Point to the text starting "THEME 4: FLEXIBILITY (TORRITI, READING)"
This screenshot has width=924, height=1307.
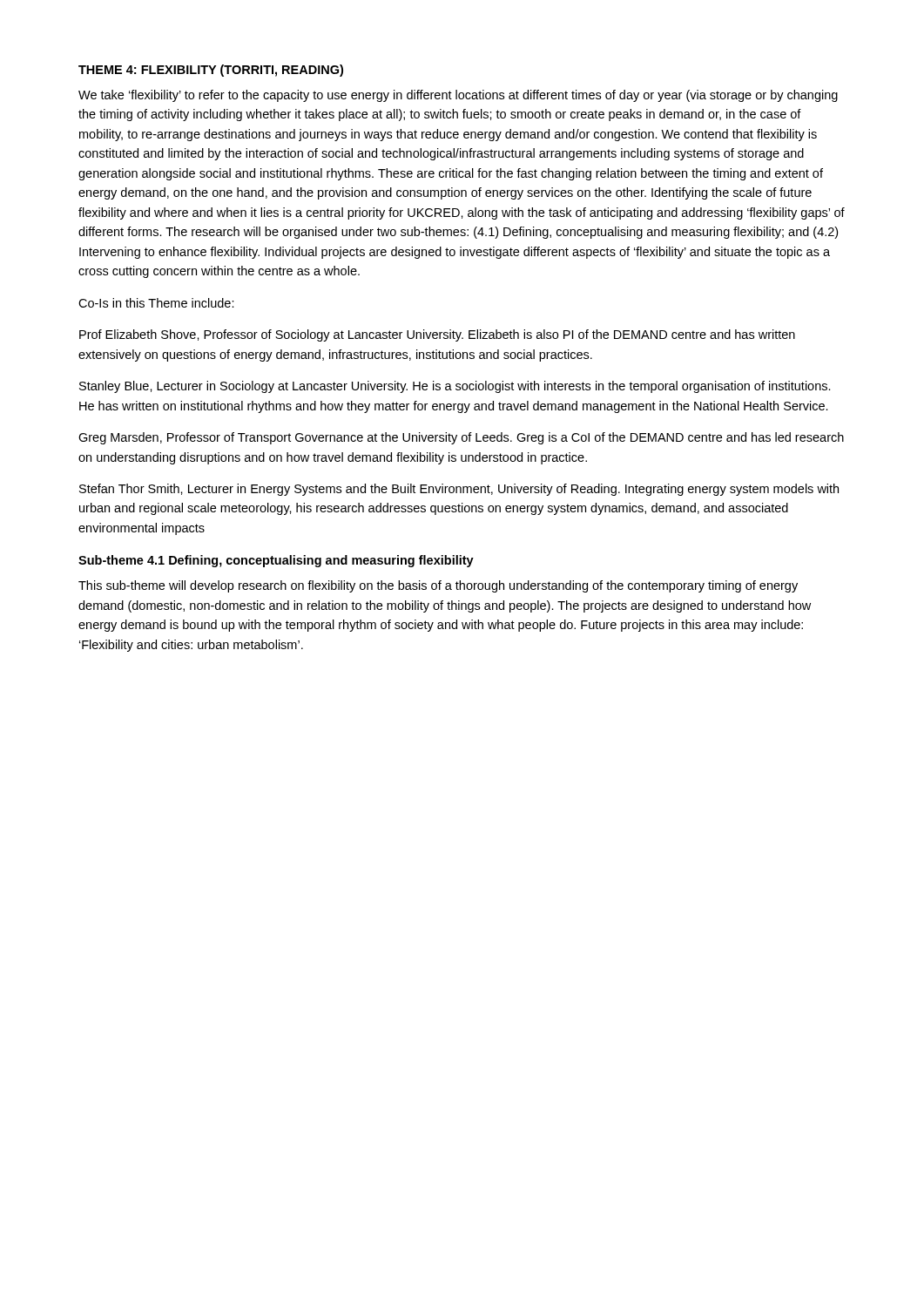pos(211,70)
